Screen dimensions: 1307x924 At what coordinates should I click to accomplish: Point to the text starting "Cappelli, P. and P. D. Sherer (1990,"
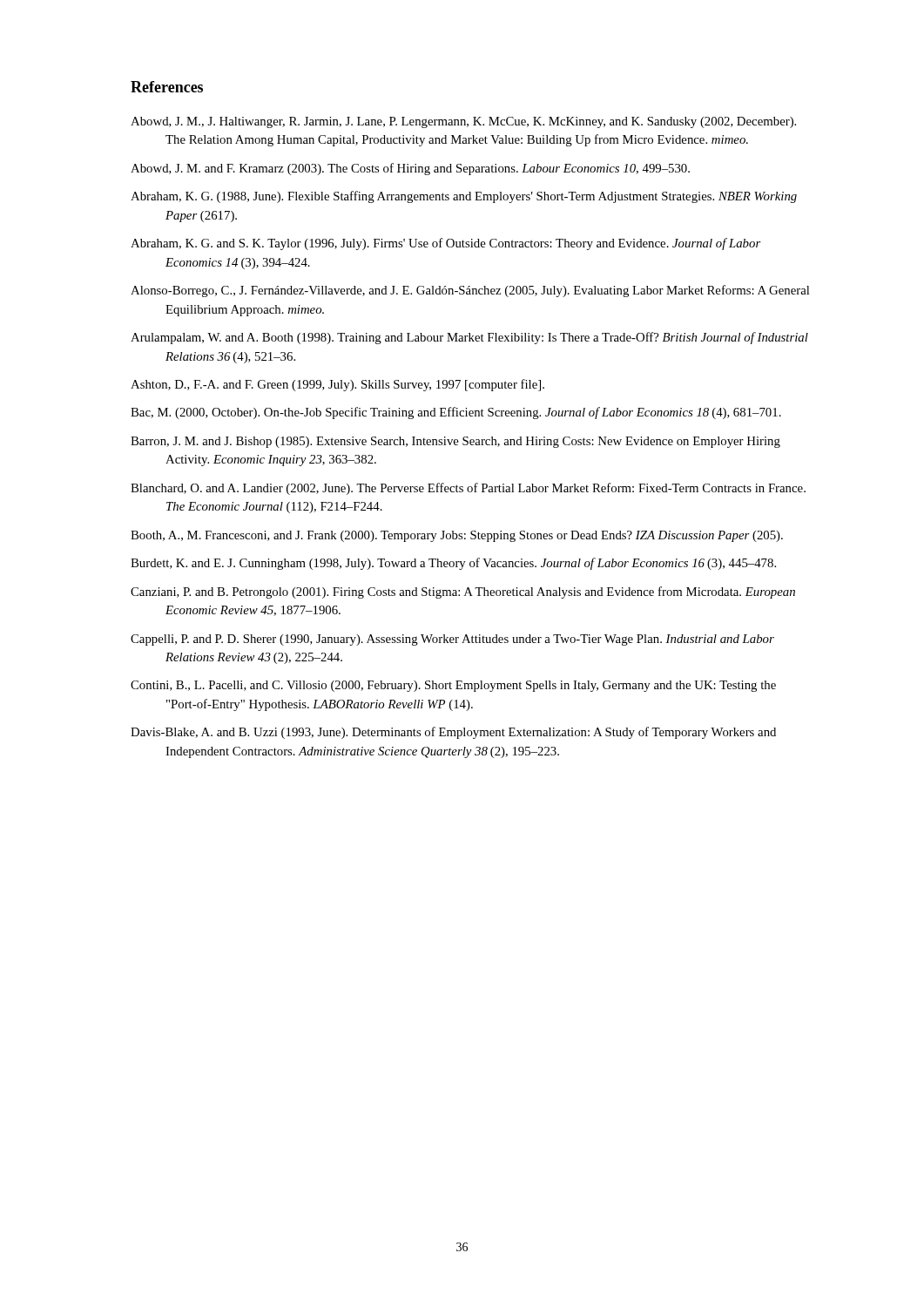(x=452, y=648)
